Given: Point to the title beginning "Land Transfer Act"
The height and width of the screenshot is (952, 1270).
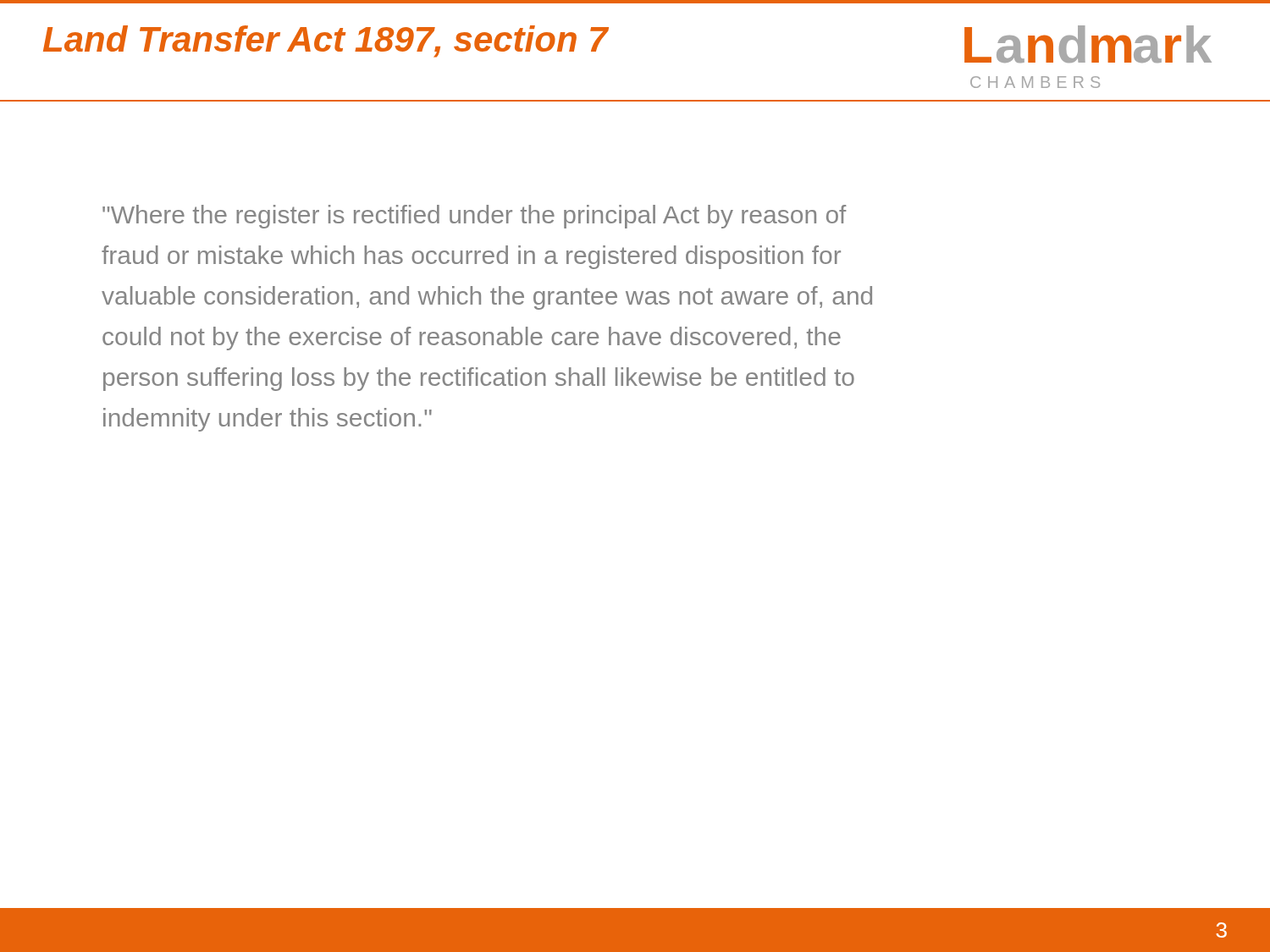Looking at the screenshot, I should pos(325,39).
